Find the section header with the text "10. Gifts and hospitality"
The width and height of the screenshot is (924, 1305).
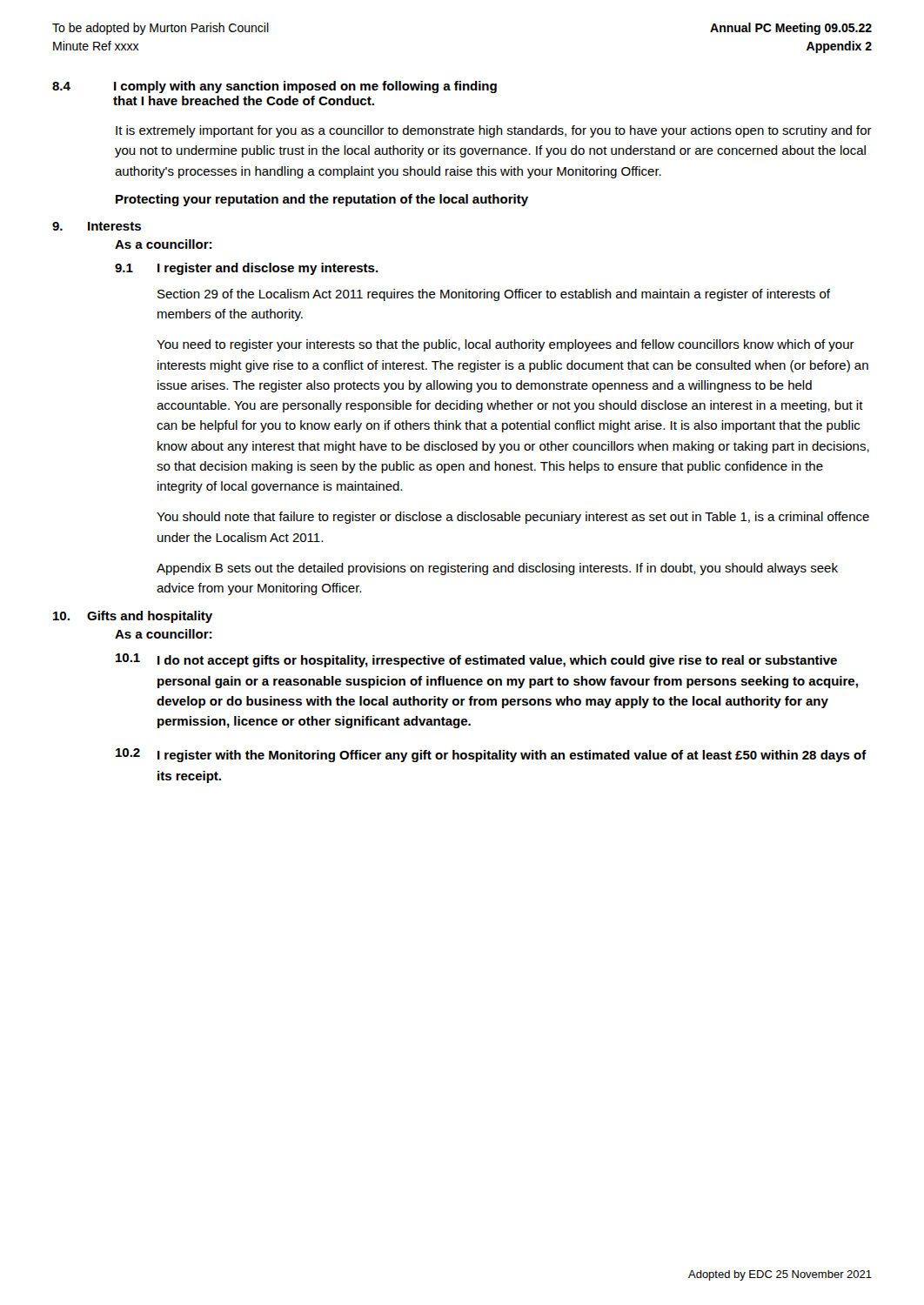tap(132, 616)
